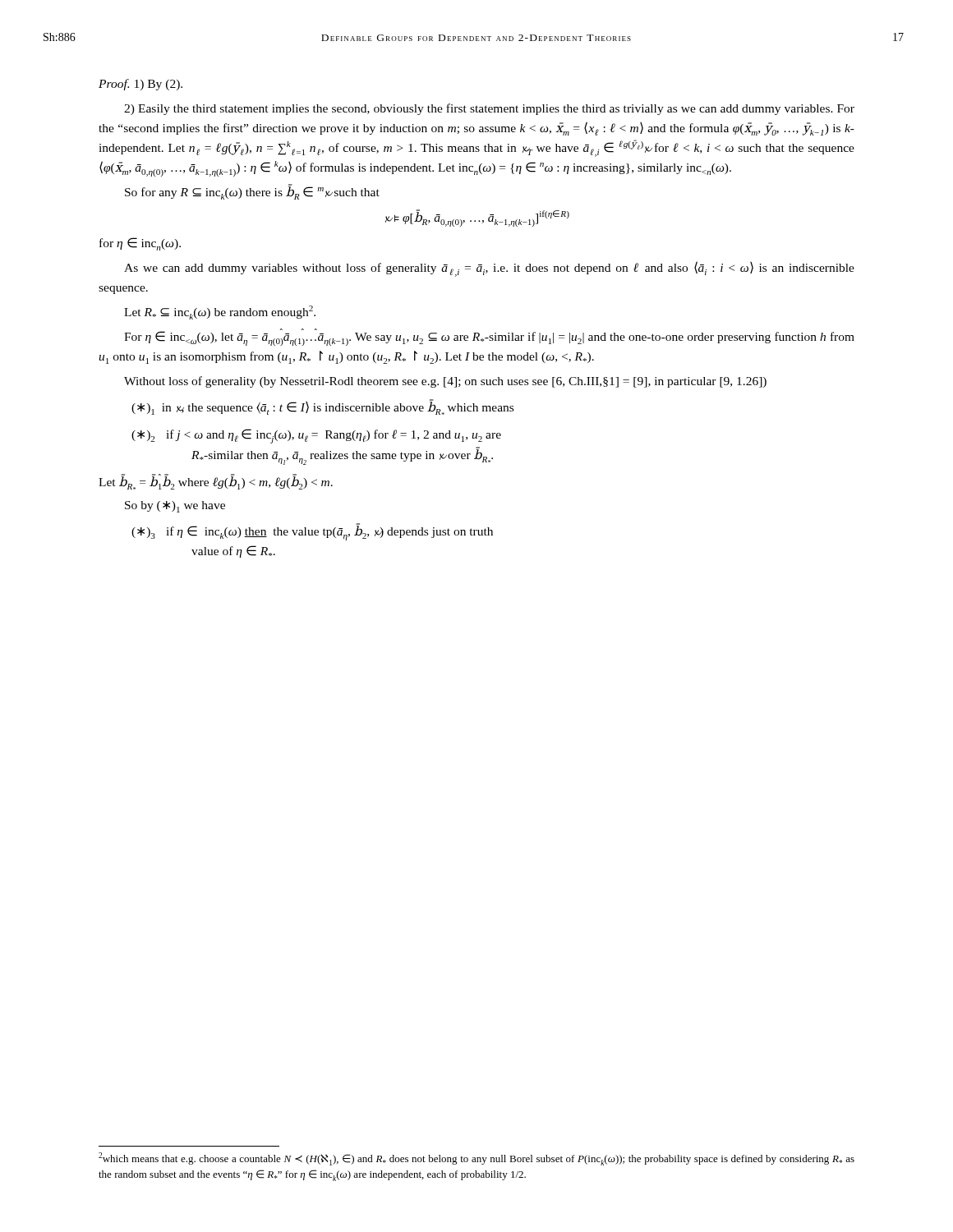The image size is (953, 1232).
Task: Select the text that says "for η ∈ incn(ω)."
Action: (140, 244)
